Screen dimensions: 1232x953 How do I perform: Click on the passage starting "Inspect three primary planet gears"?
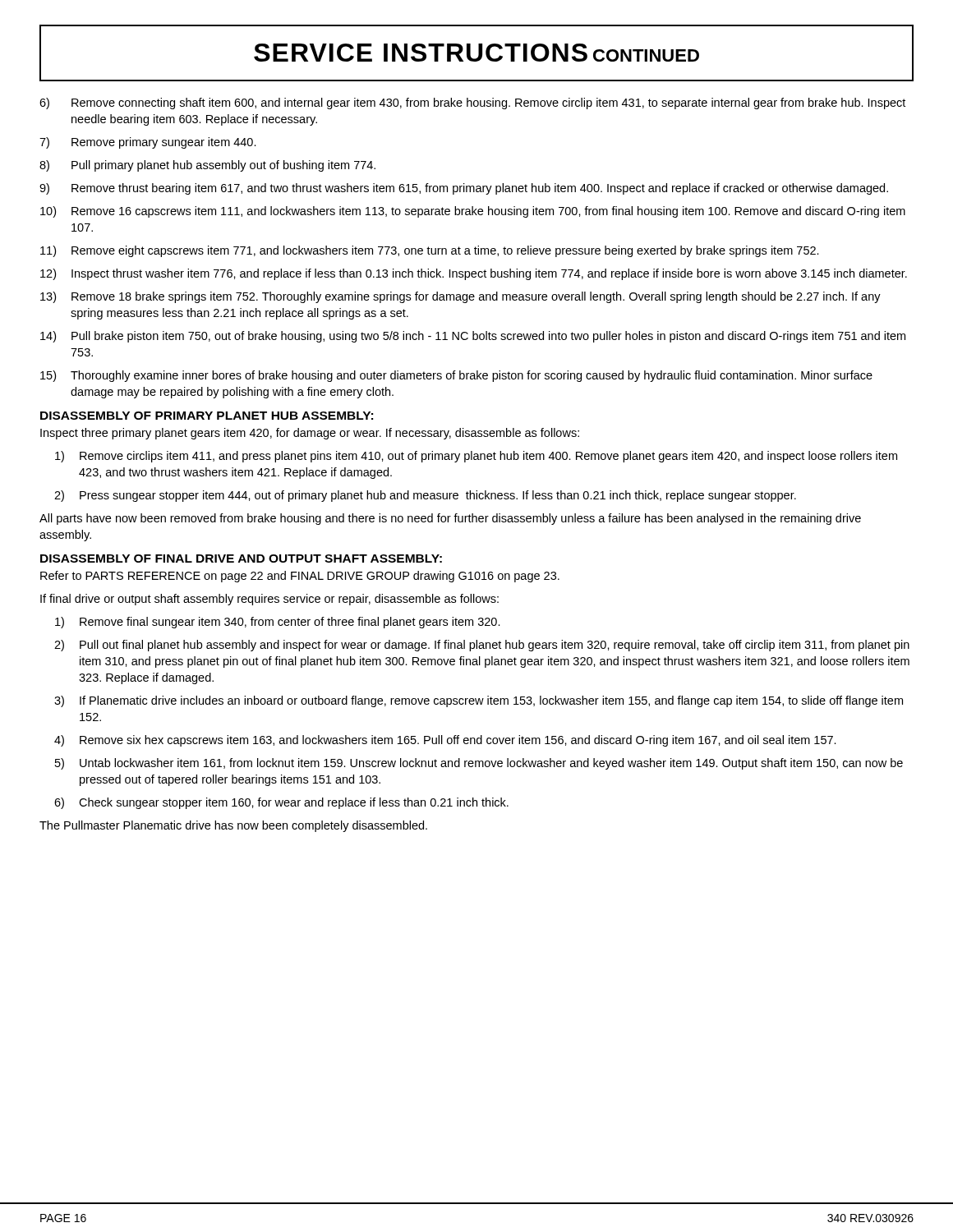click(x=310, y=433)
